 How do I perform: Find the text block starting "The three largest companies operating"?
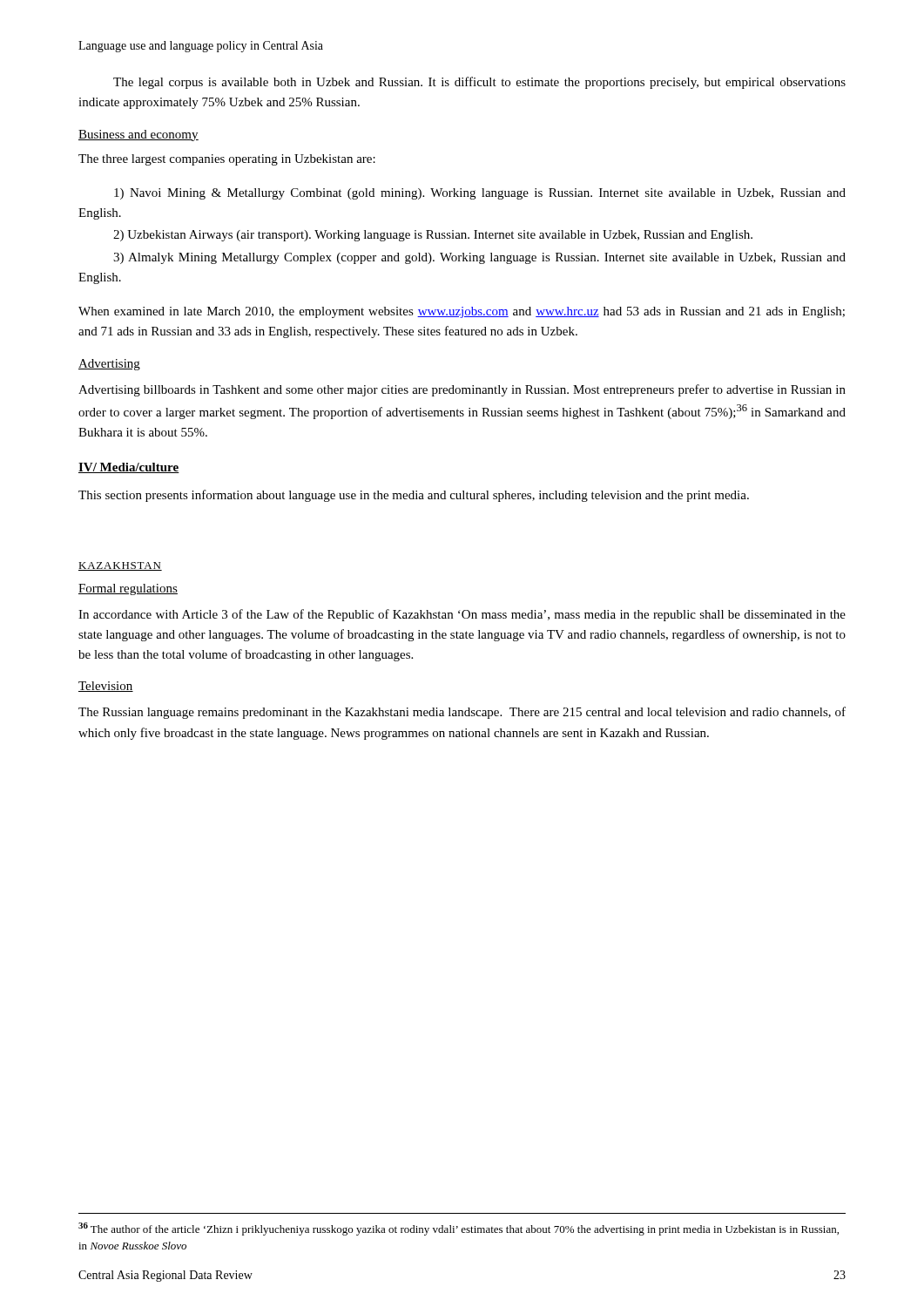227,158
